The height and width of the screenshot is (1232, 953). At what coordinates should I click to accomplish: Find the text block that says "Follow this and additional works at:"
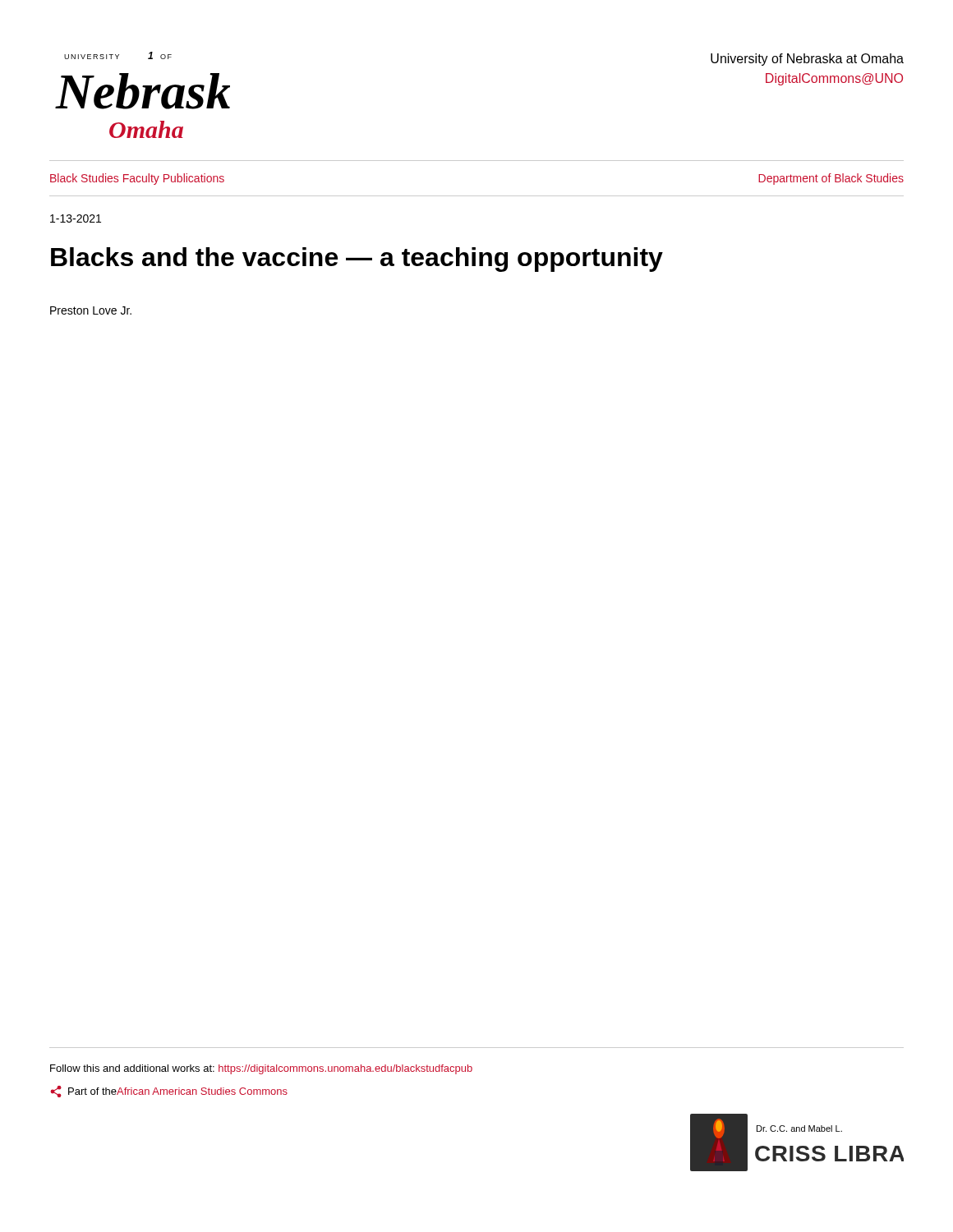point(261,1068)
